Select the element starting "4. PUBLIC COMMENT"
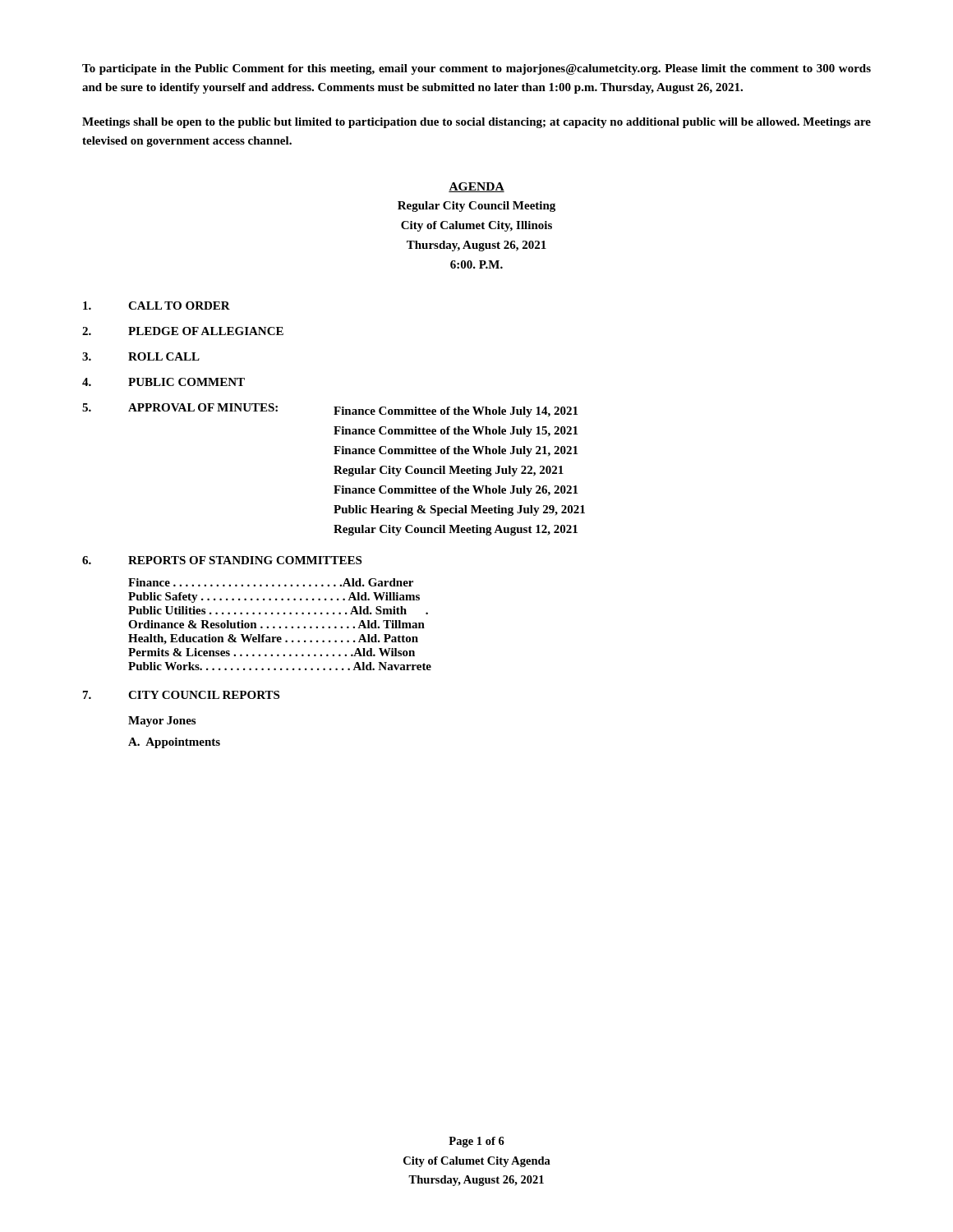The width and height of the screenshot is (953, 1232). coord(164,382)
